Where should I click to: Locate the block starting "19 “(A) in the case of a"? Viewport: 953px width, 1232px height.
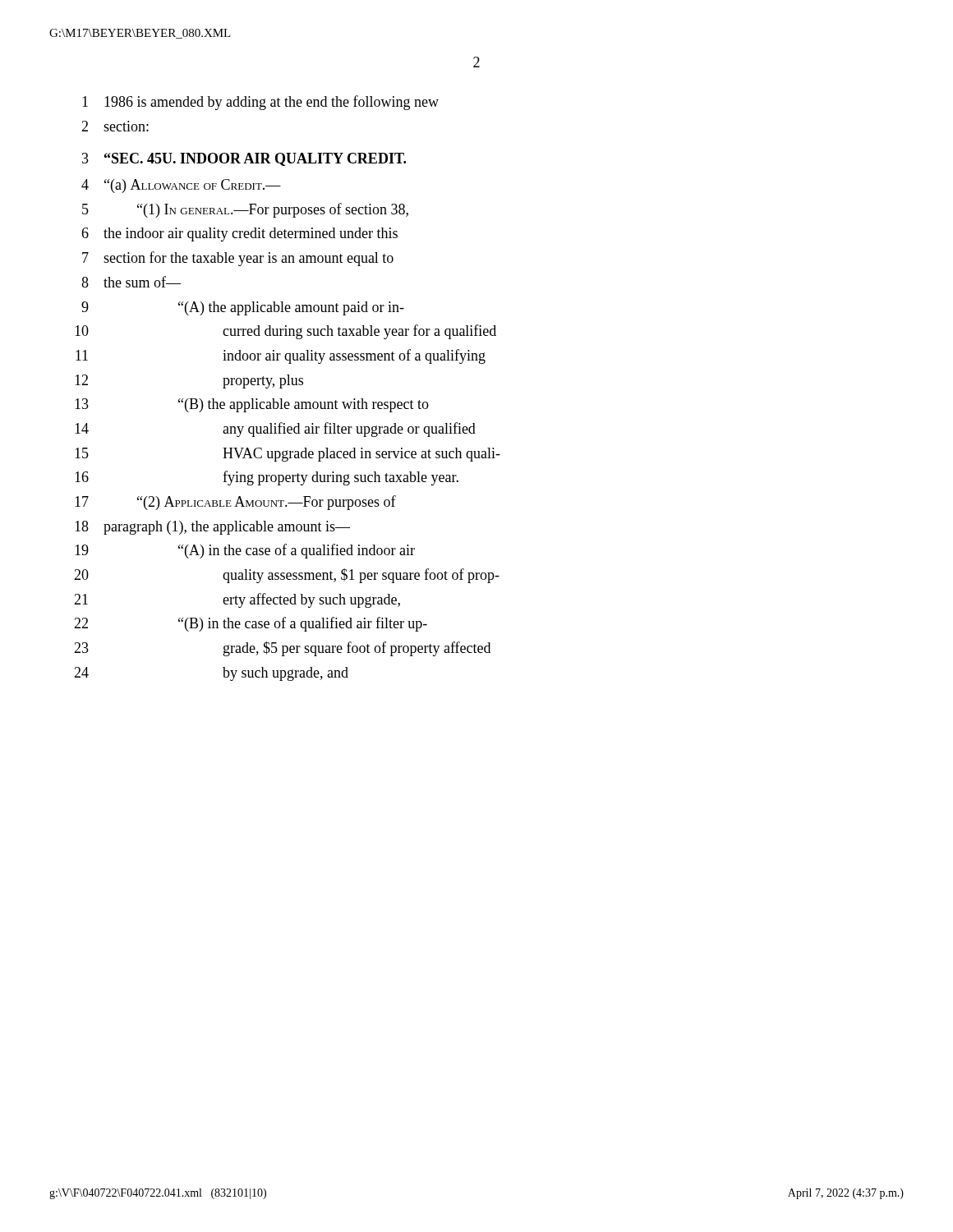[245, 551]
